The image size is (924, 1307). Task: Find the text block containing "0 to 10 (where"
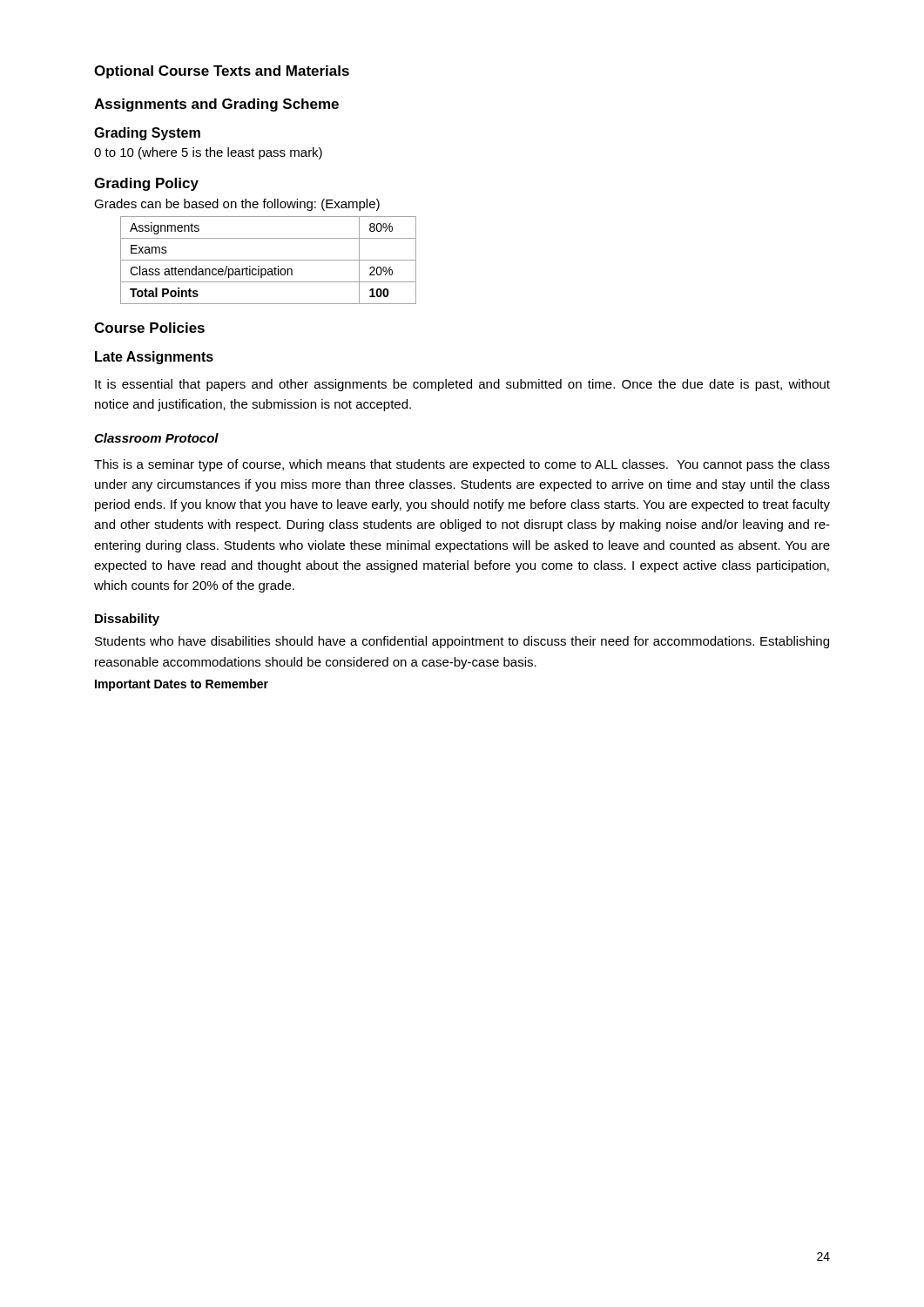coord(208,152)
